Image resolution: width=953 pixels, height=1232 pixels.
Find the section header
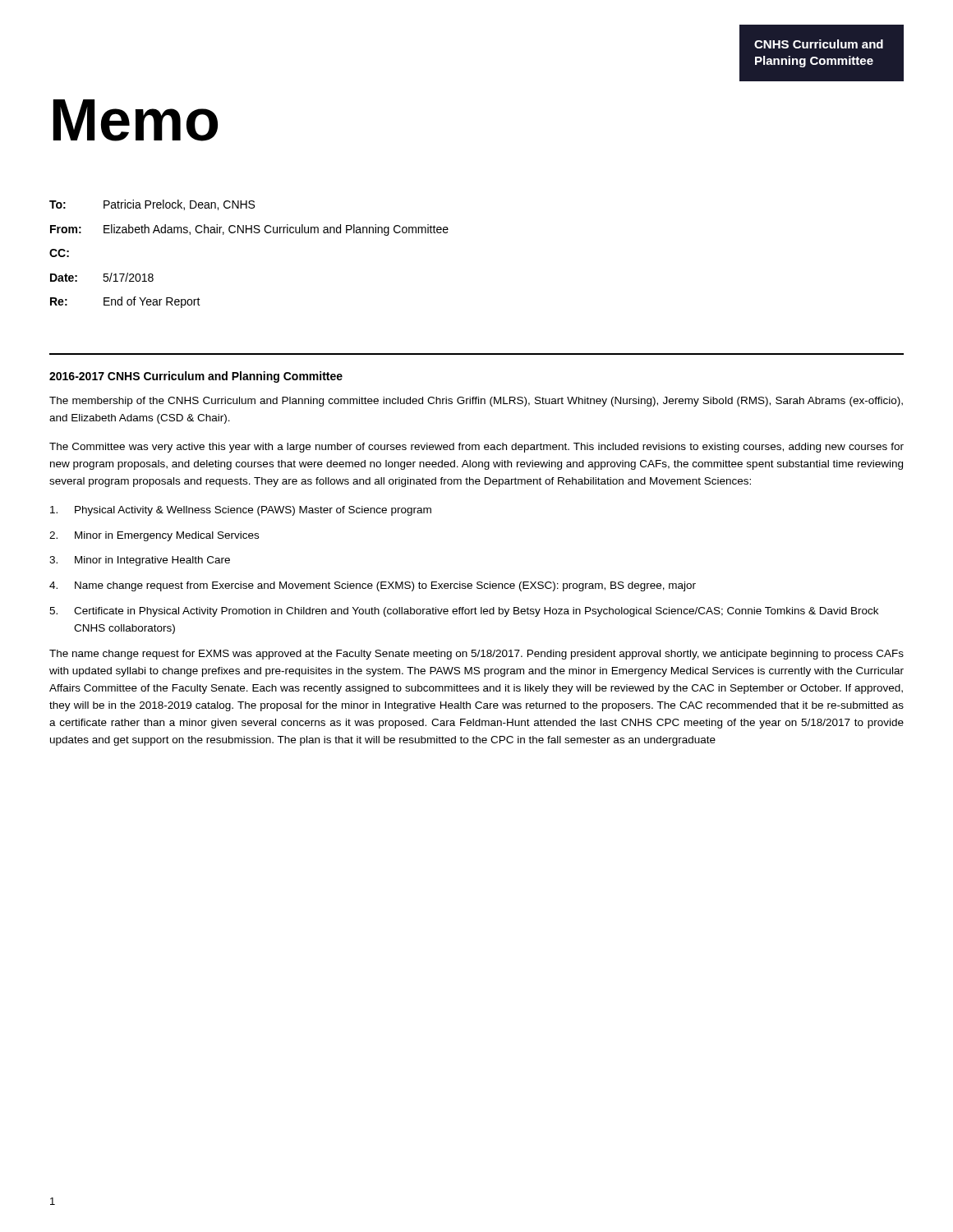(196, 376)
